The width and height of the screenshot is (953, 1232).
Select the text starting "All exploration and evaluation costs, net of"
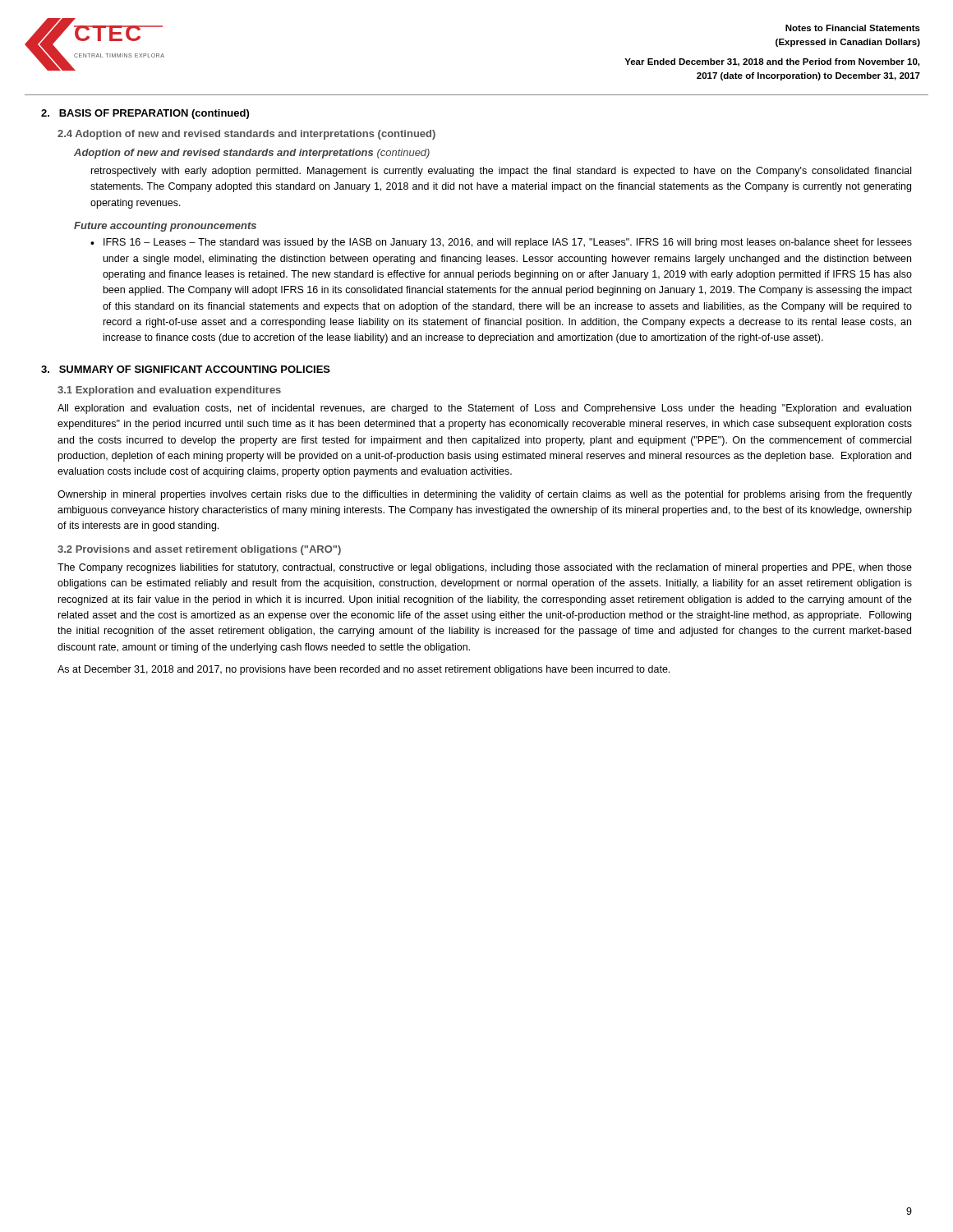click(x=485, y=440)
